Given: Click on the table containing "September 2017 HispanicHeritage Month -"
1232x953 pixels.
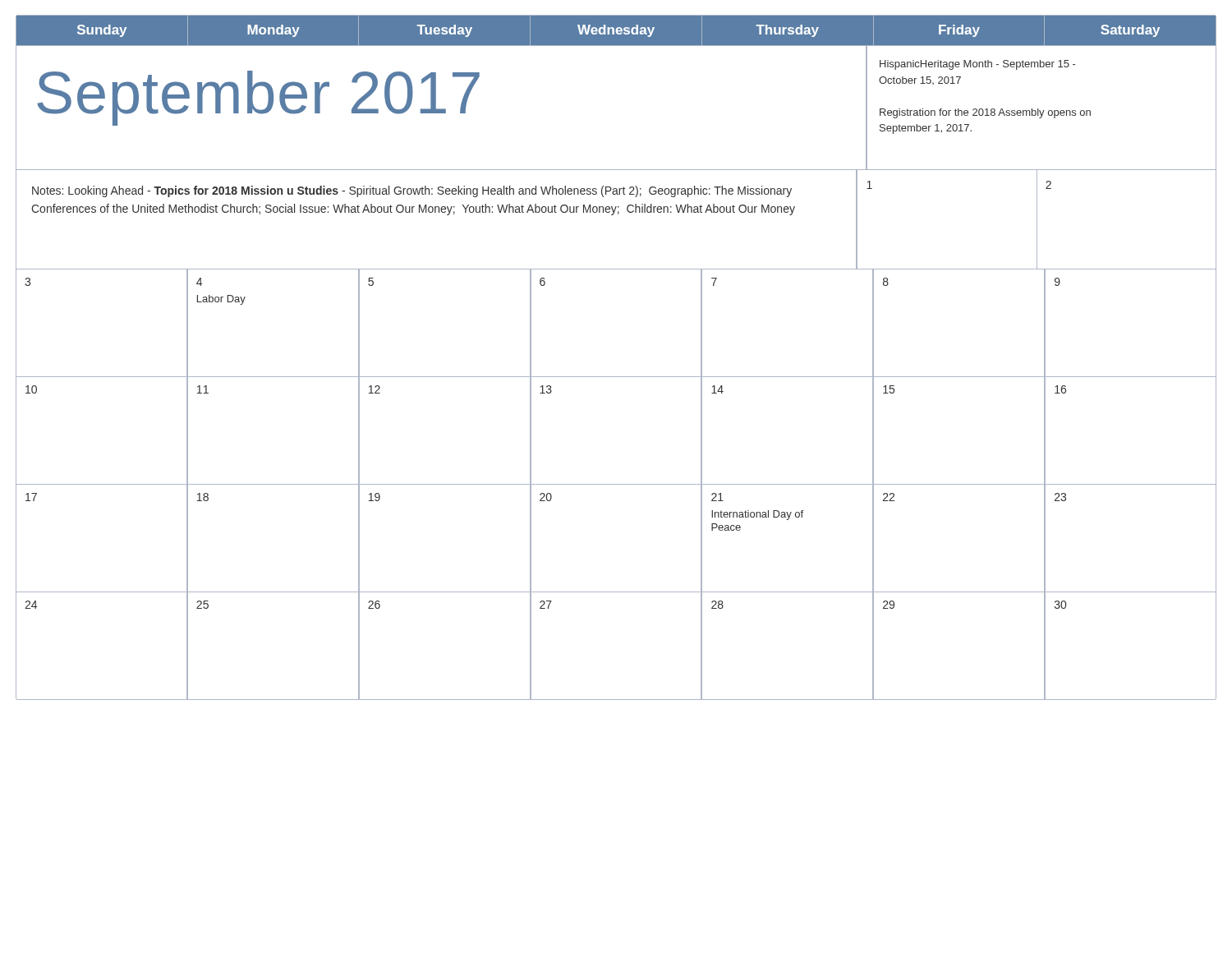Looking at the screenshot, I should tap(616, 107).
